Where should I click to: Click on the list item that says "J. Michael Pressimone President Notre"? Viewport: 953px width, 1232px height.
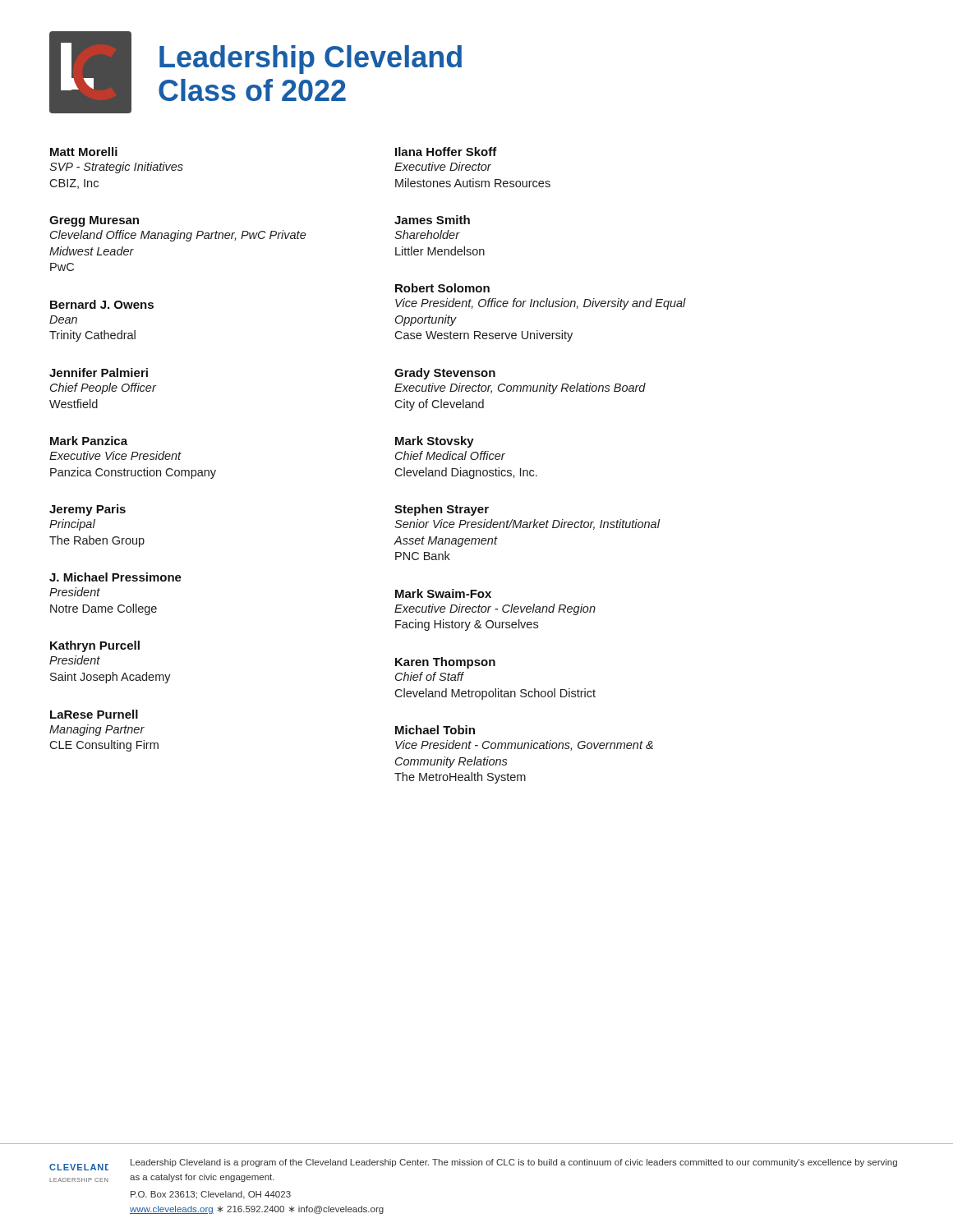[x=115, y=577]
